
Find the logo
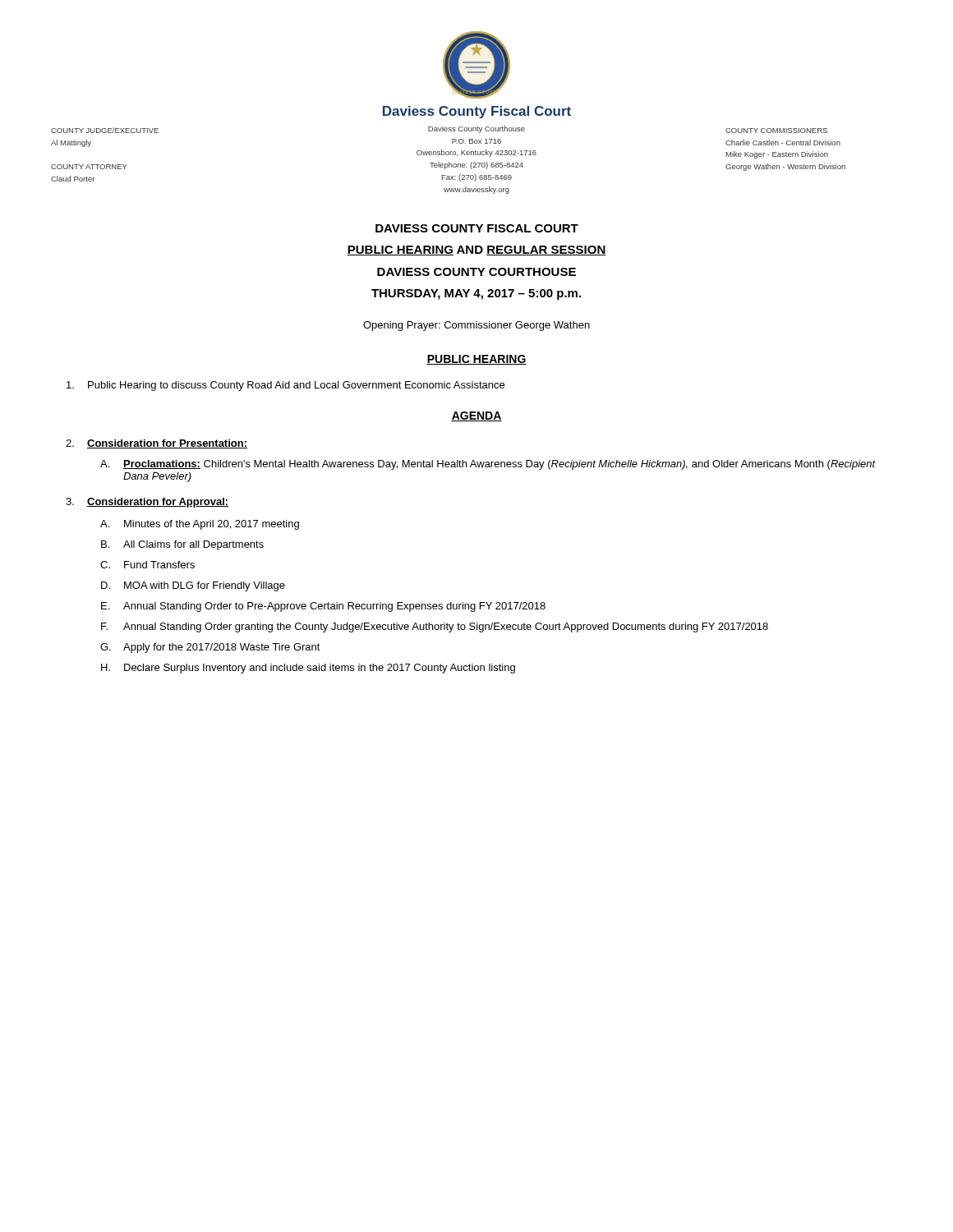476,67
